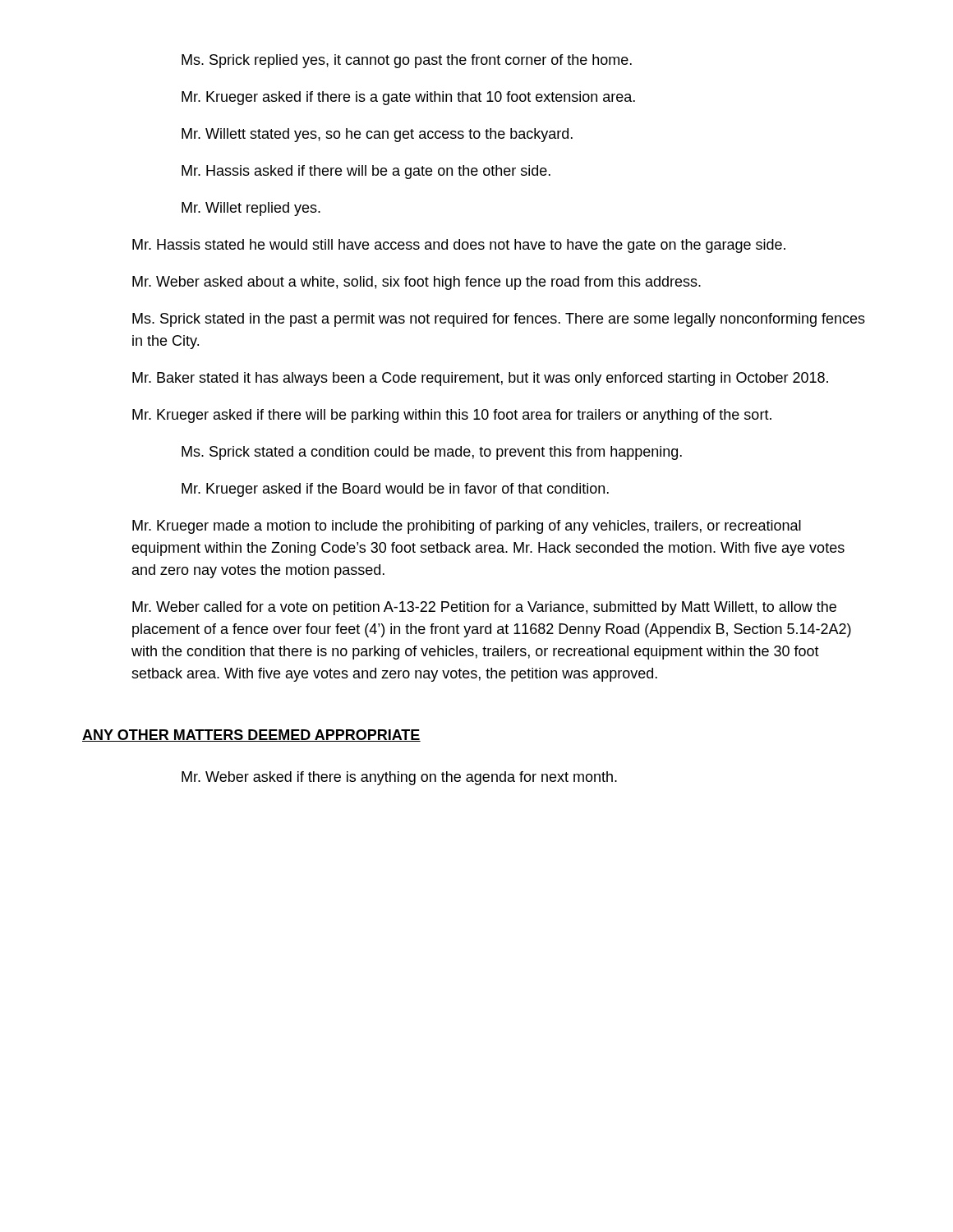
Task: Locate the block of text that opens with "Mr. Baker stated it has"
Action: tap(480, 378)
